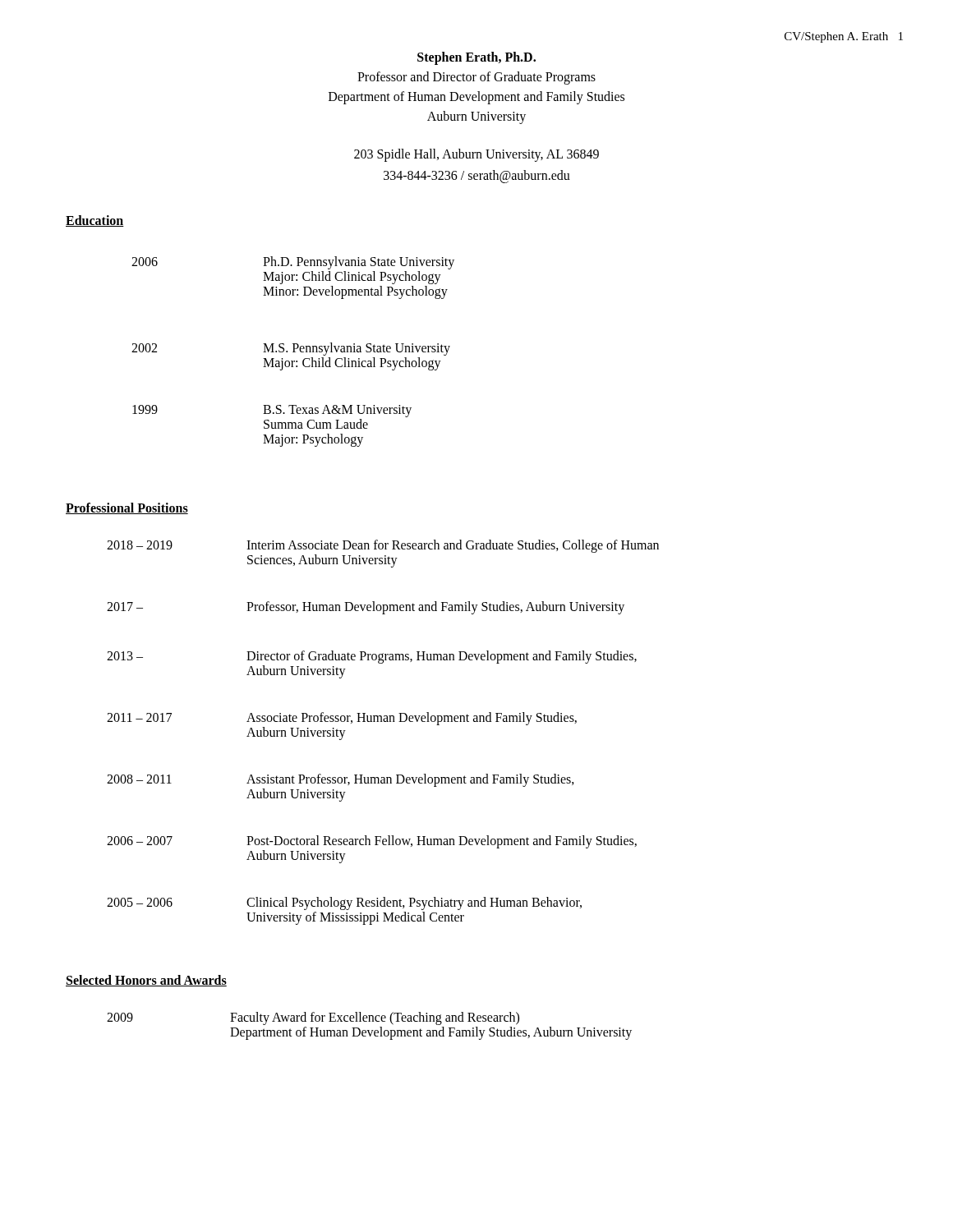The height and width of the screenshot is (1232, 953).
Task: Click the passage that begins "2008 – 2011 Assistant Professor,"
Action: [x=320, y=787]
